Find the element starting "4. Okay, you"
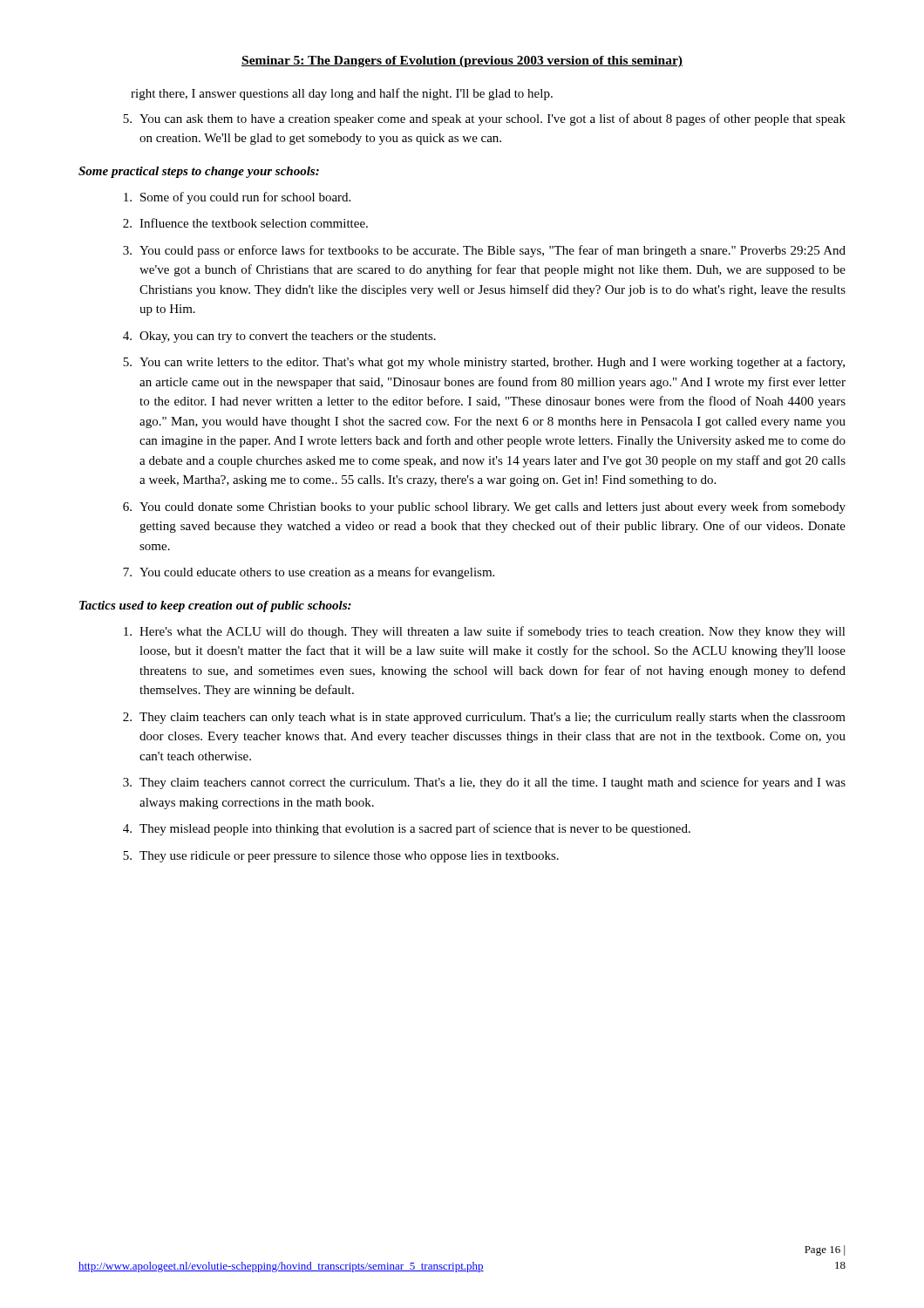This screenshot has height=1308, width=924. click(279, 337)
